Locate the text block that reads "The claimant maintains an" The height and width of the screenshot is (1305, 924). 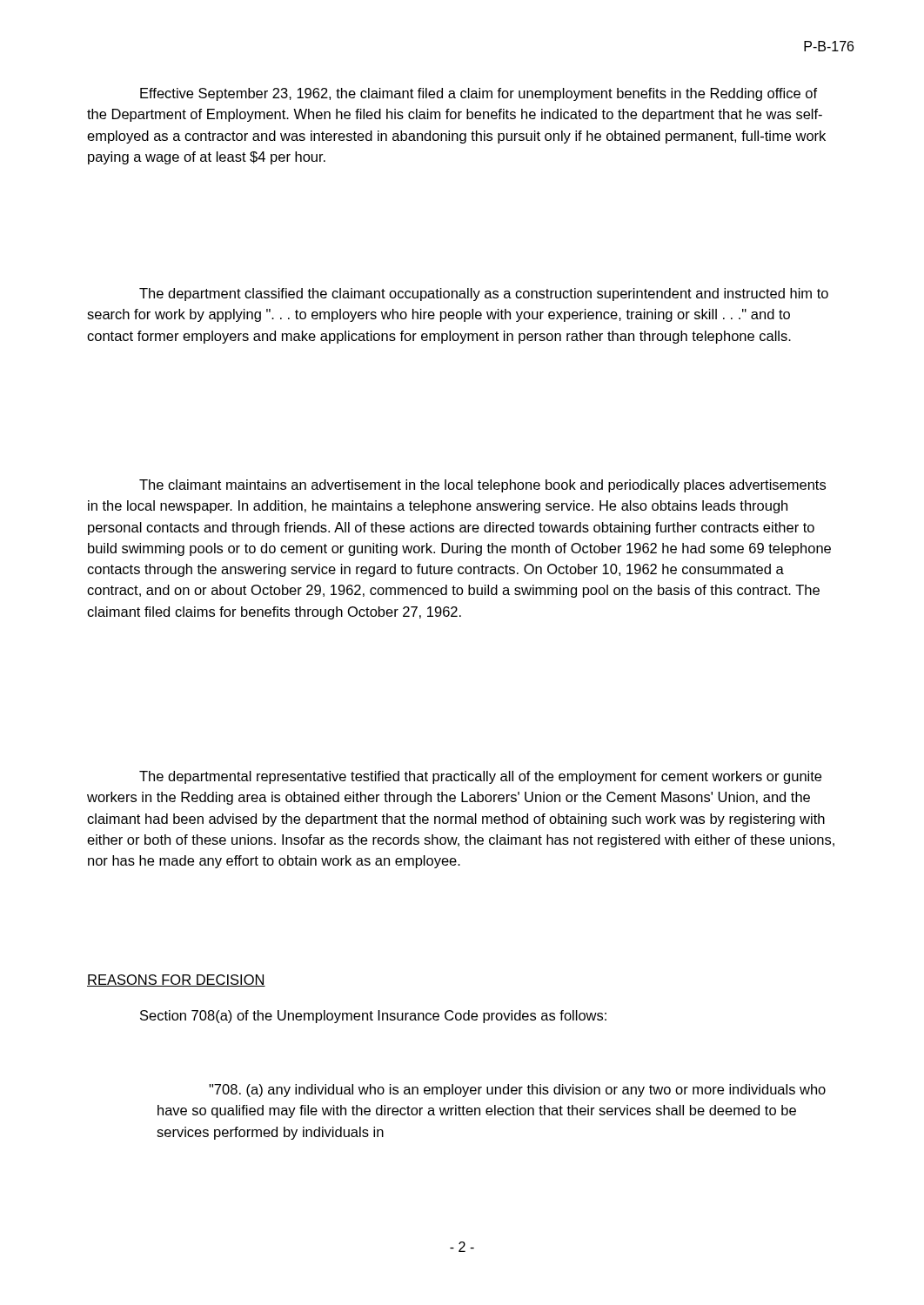[x=462, y=548]
